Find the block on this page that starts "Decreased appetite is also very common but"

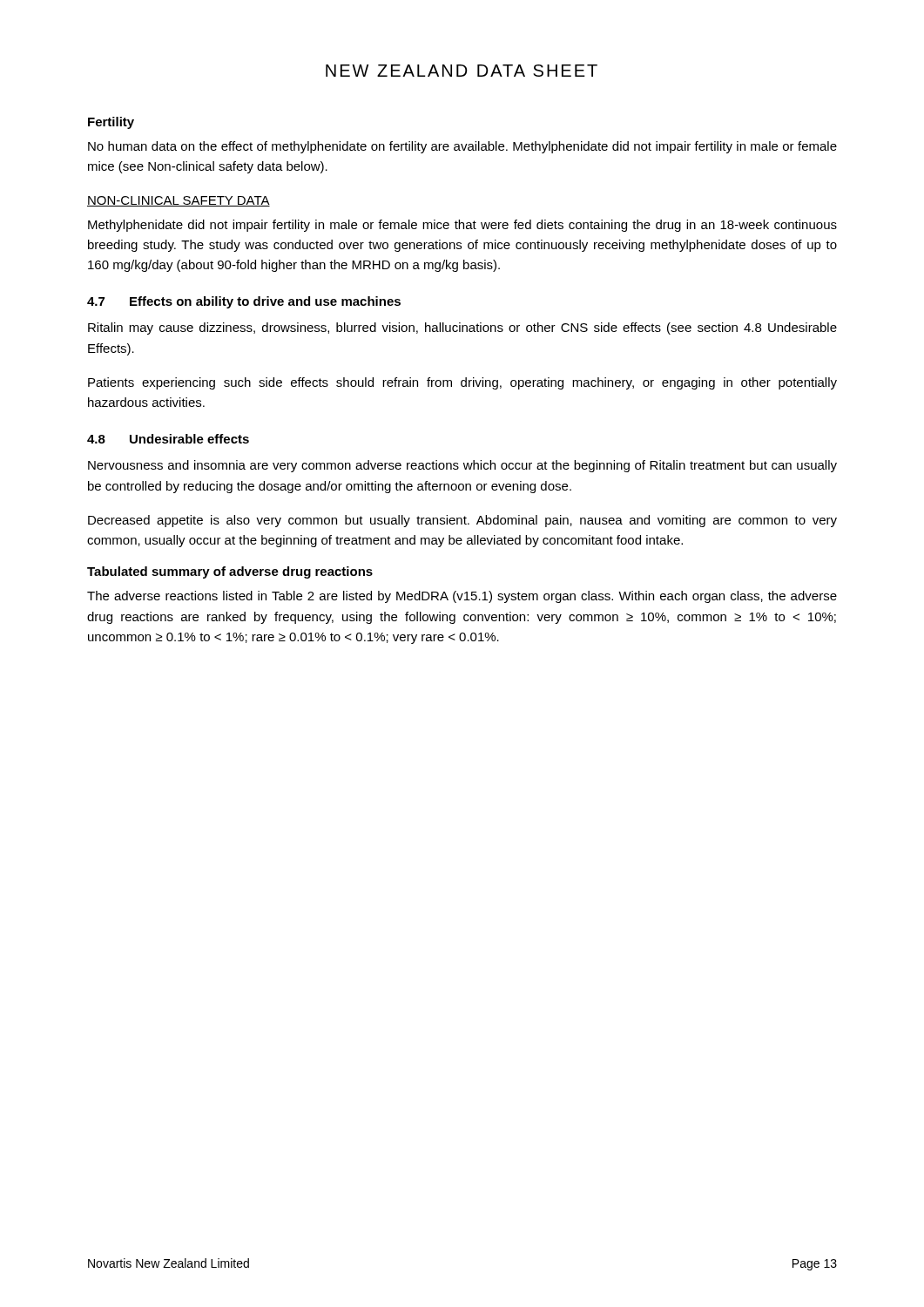[x=462, y=530]
